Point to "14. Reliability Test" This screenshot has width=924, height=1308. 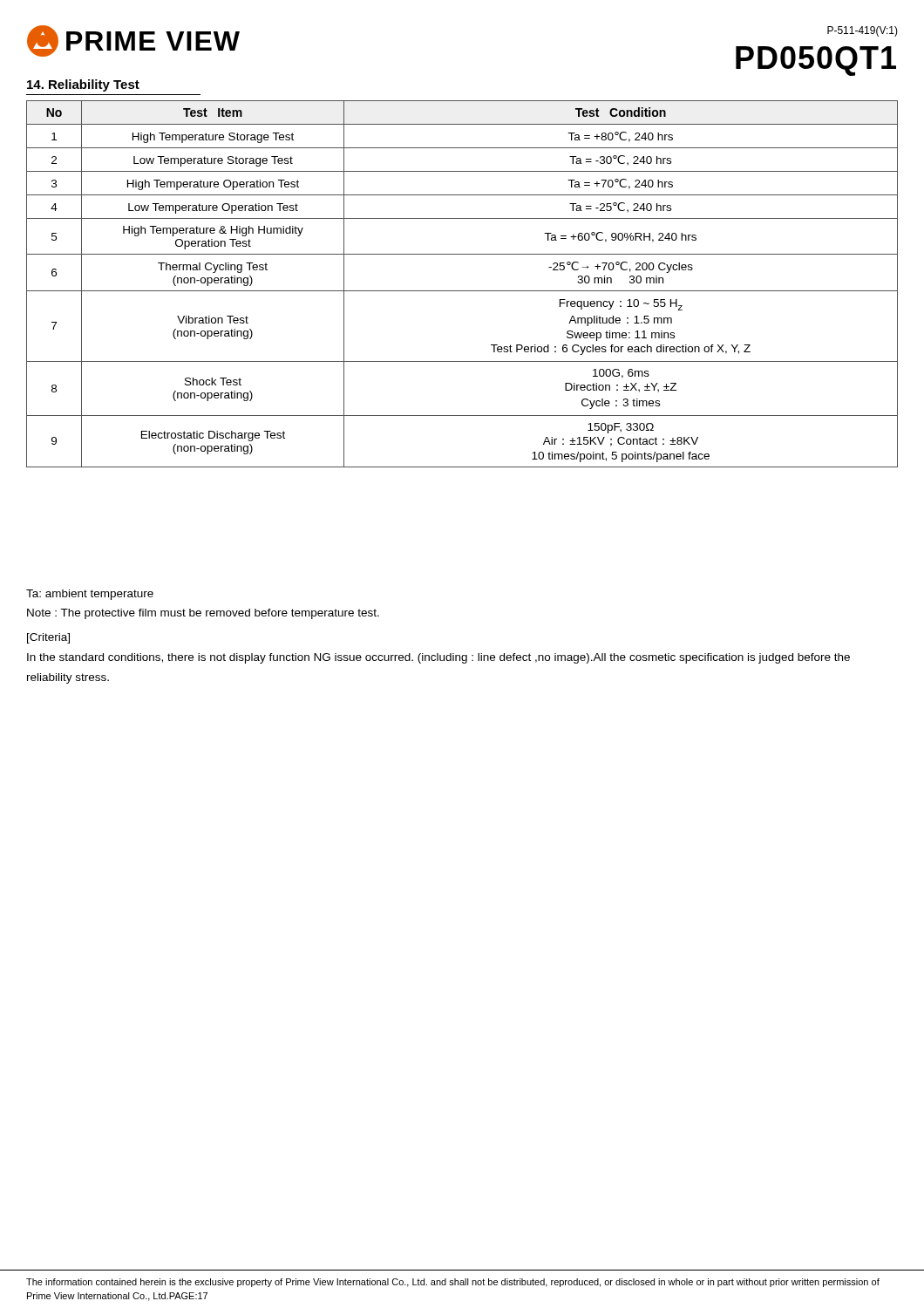coord(83,84)
